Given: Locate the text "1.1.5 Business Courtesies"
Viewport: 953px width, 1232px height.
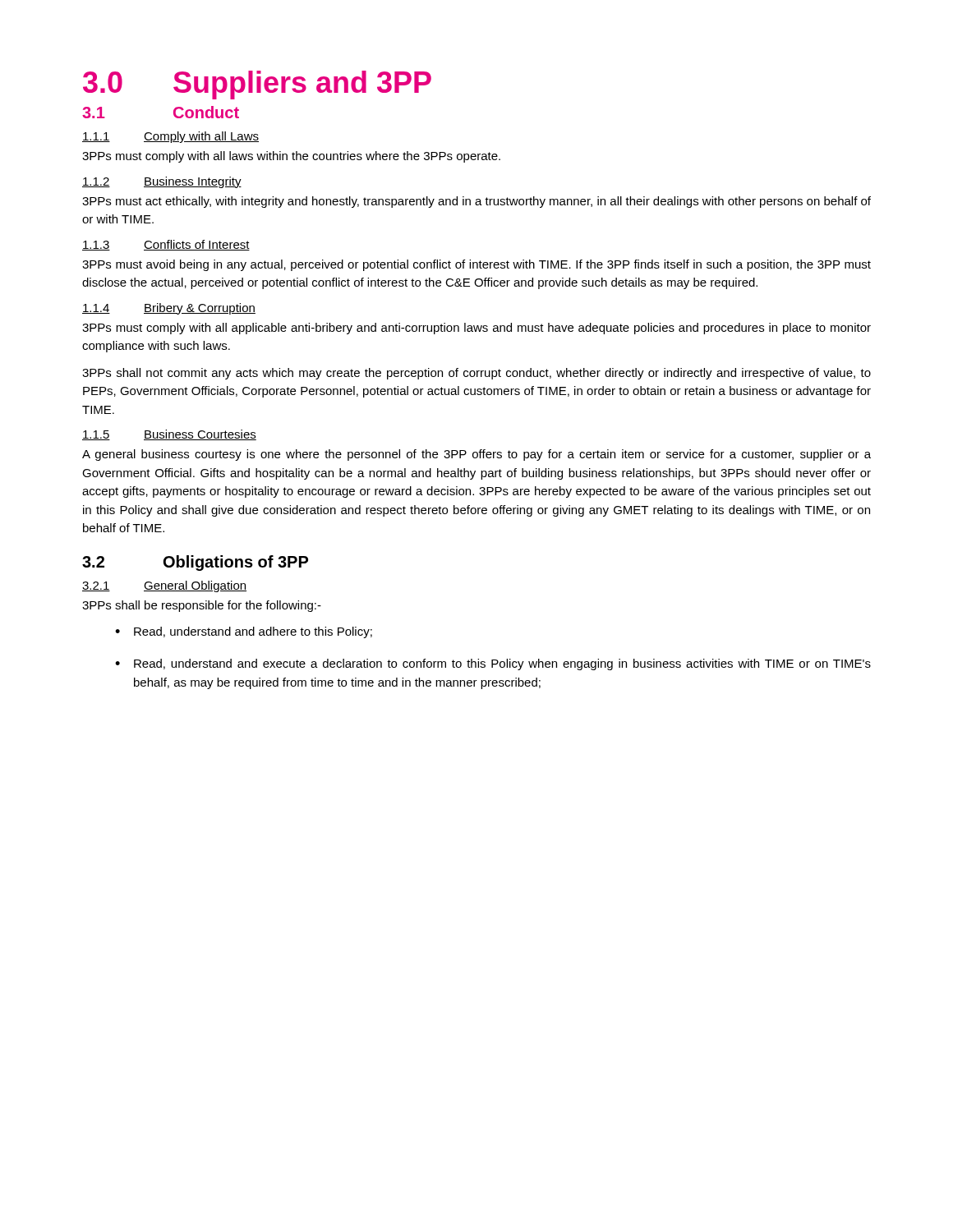Looking at the screenshot, I should click(169, 434).
